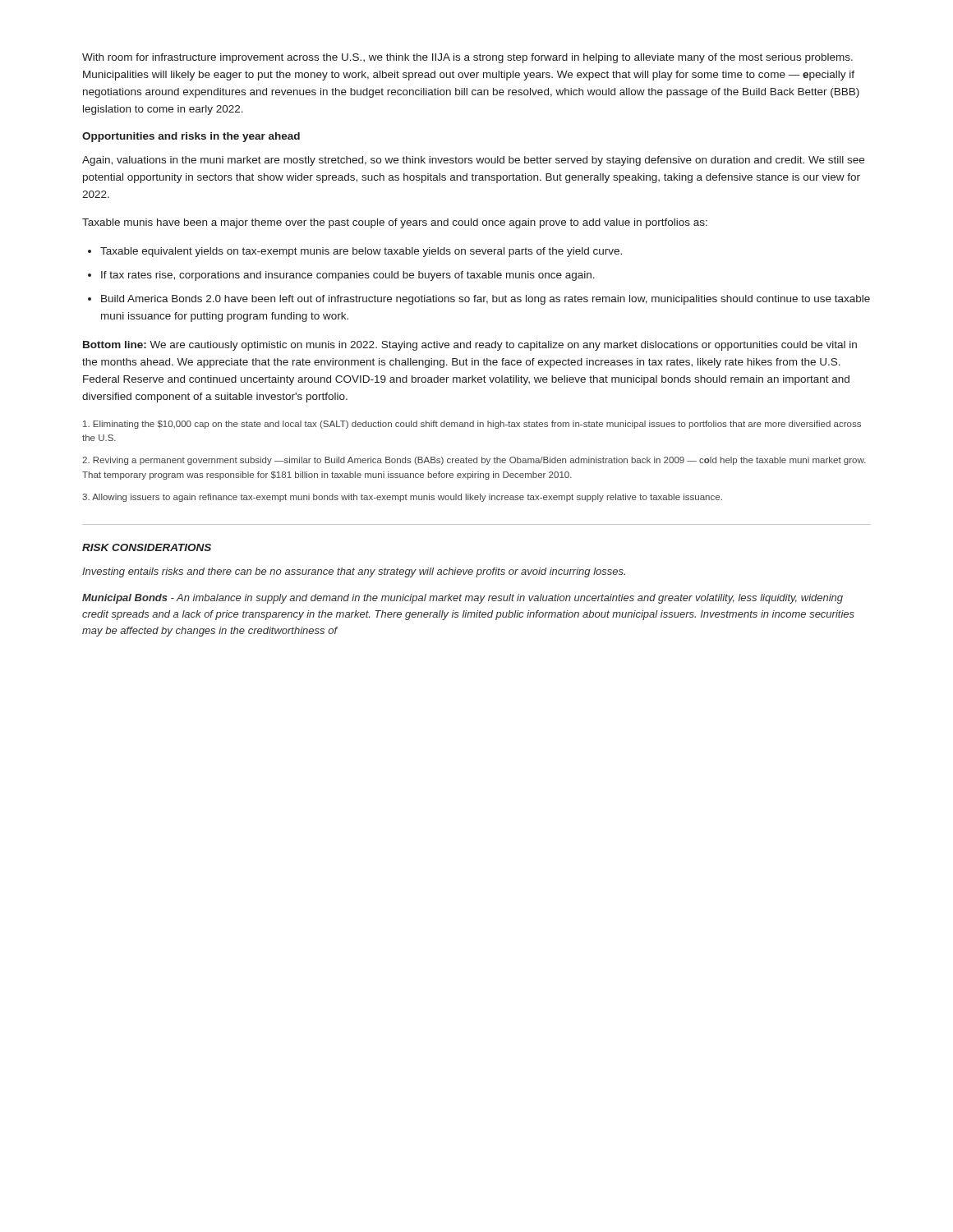
Task: Select the text block starting "Opportunities and risks in the year"
Action: [191, 136]
